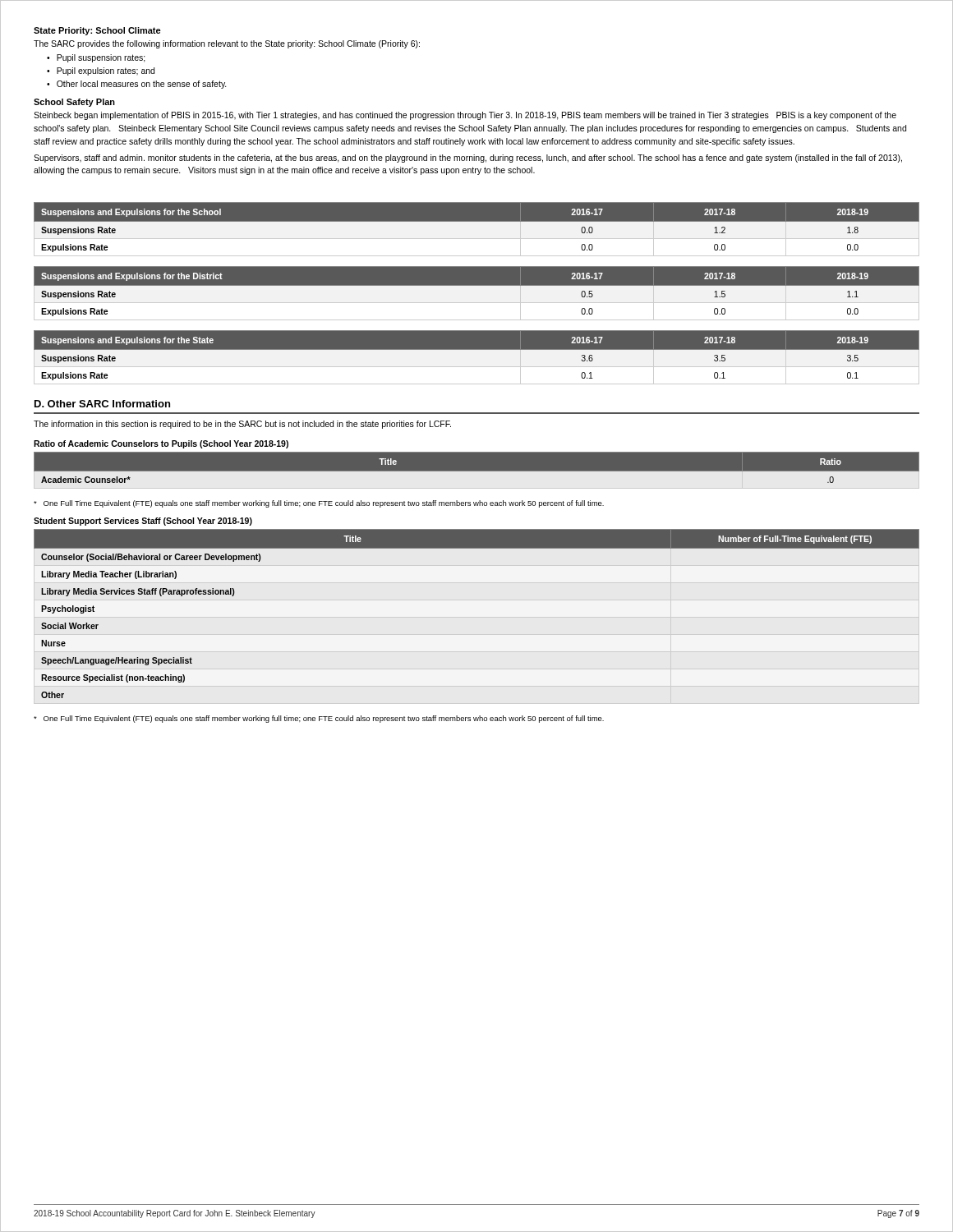This screenshot has width=953, height=1232.
Task: Point to the region starting "Student Support Services Staff"
Action: tap(143, 521)
